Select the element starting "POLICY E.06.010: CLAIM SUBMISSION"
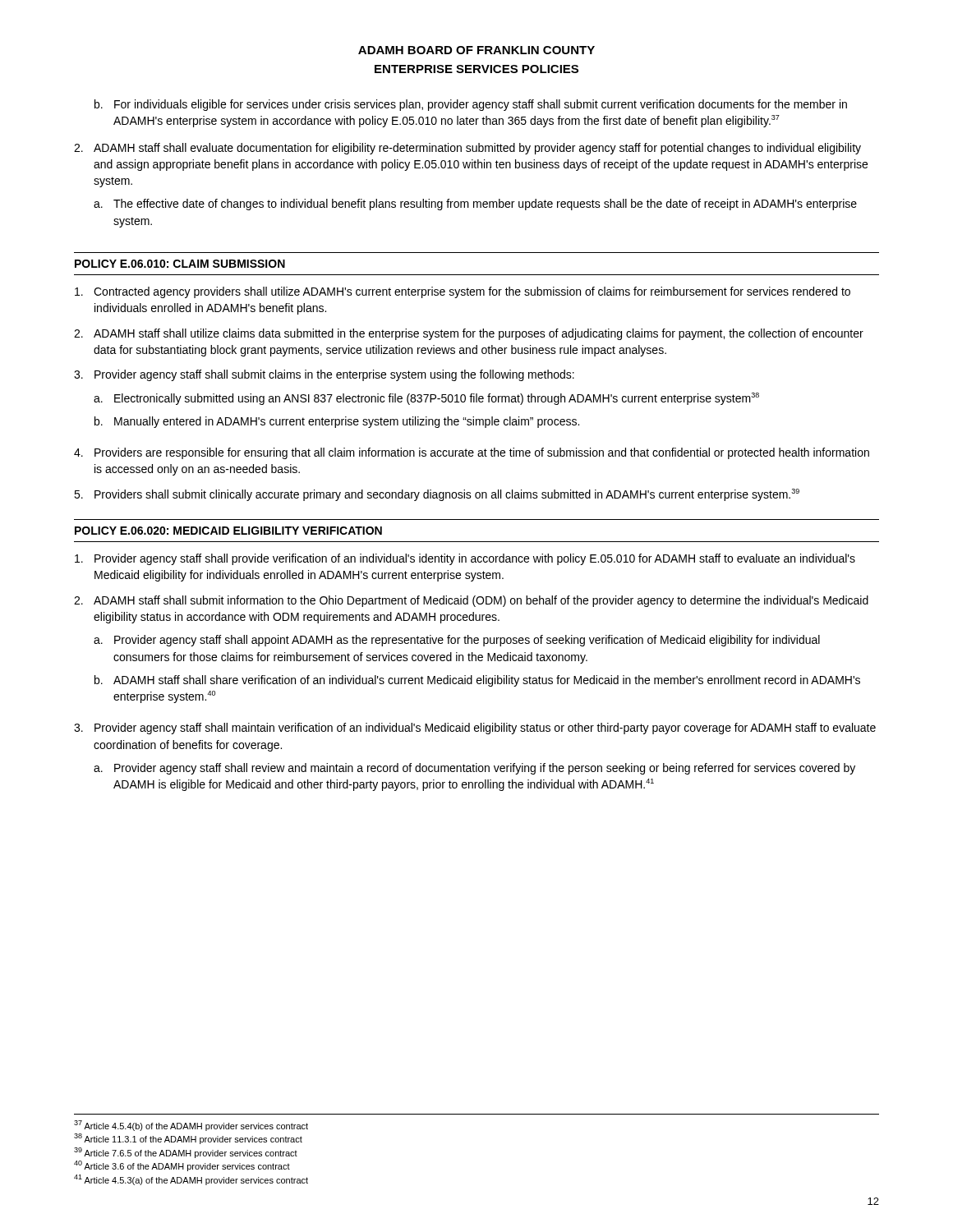Viewport: 953px width, 1232px height. [180, 264]
